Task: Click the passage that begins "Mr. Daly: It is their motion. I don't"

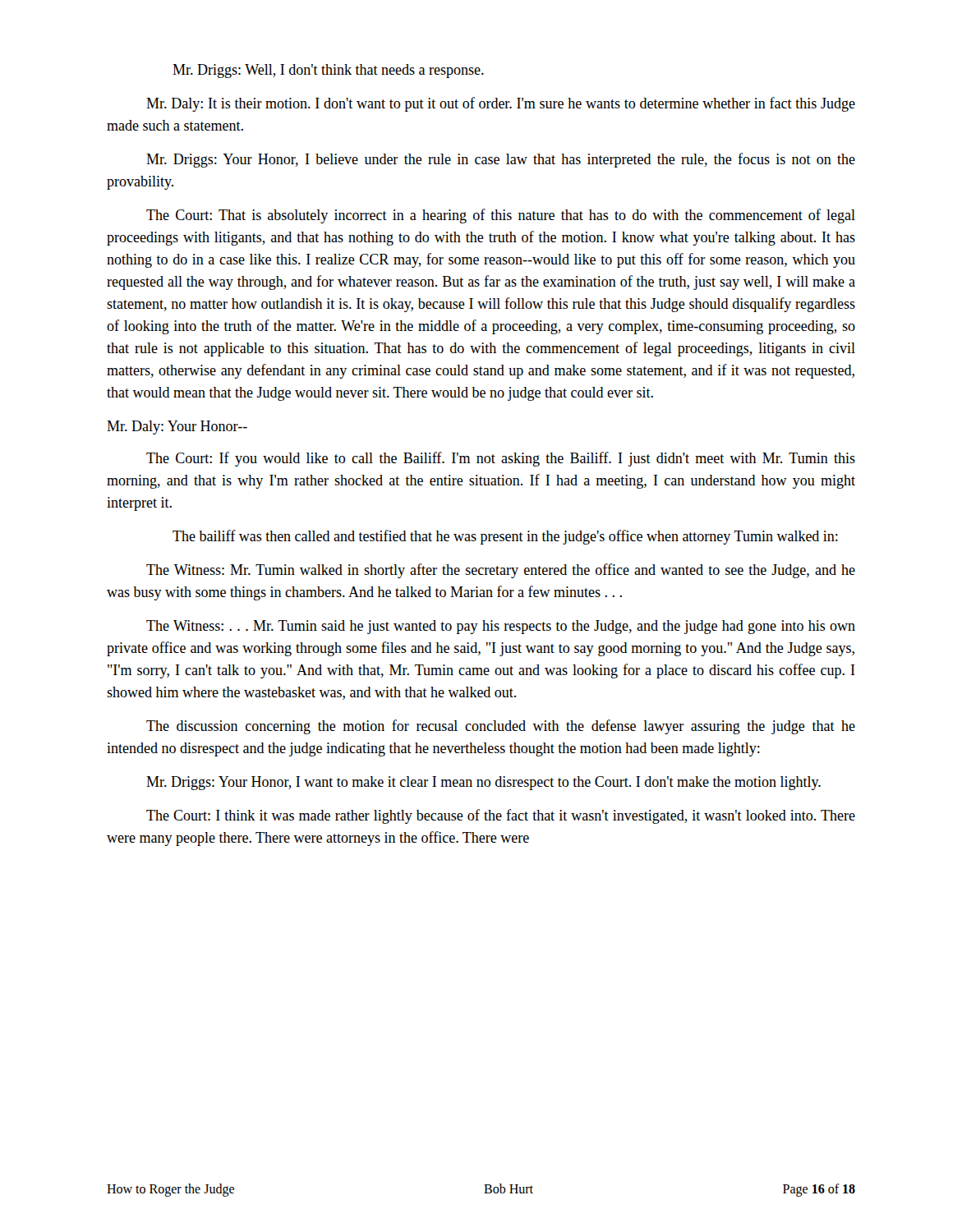Action: point(481,115)
